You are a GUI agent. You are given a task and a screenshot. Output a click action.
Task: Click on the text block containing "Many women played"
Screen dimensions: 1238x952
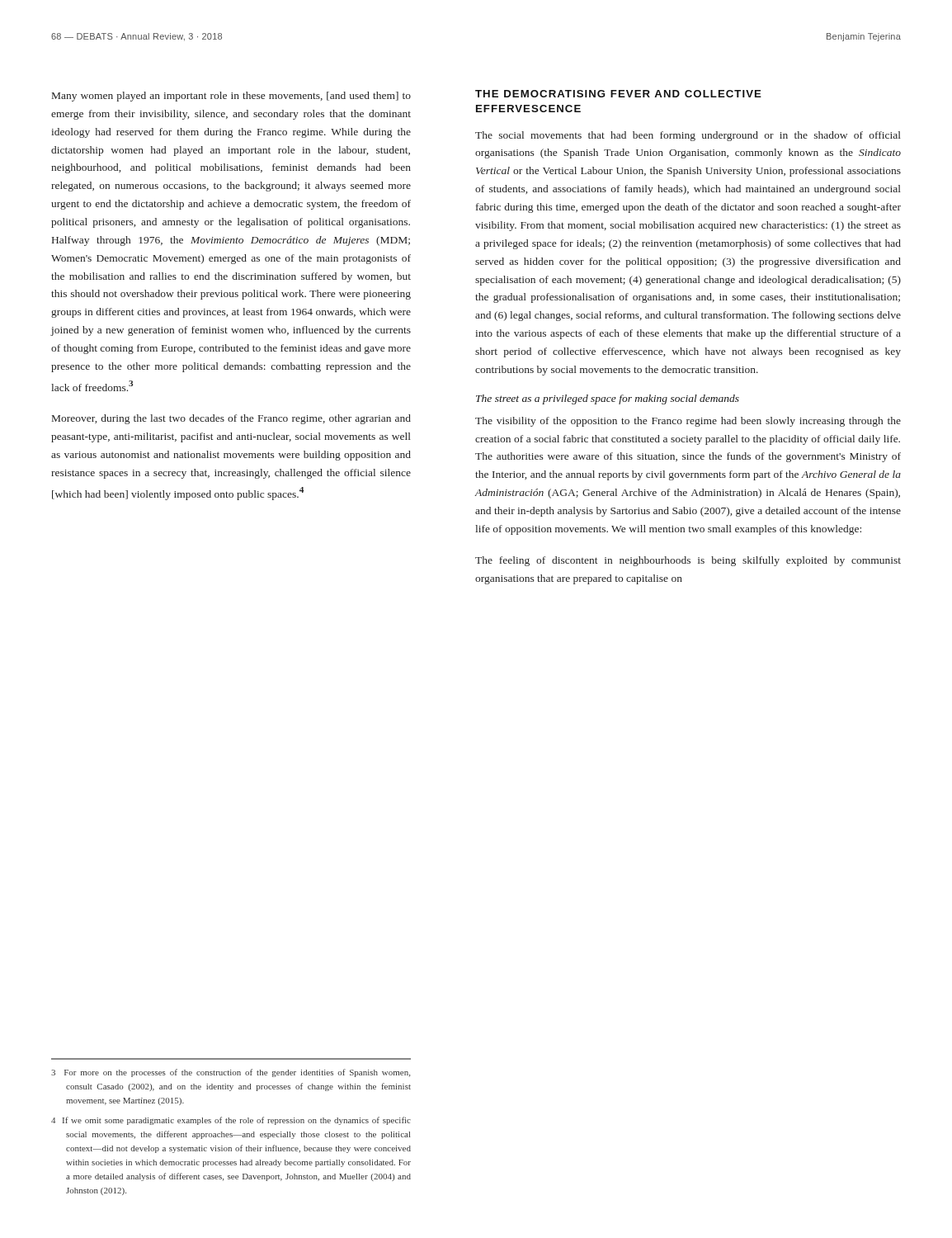click(231, 241)
